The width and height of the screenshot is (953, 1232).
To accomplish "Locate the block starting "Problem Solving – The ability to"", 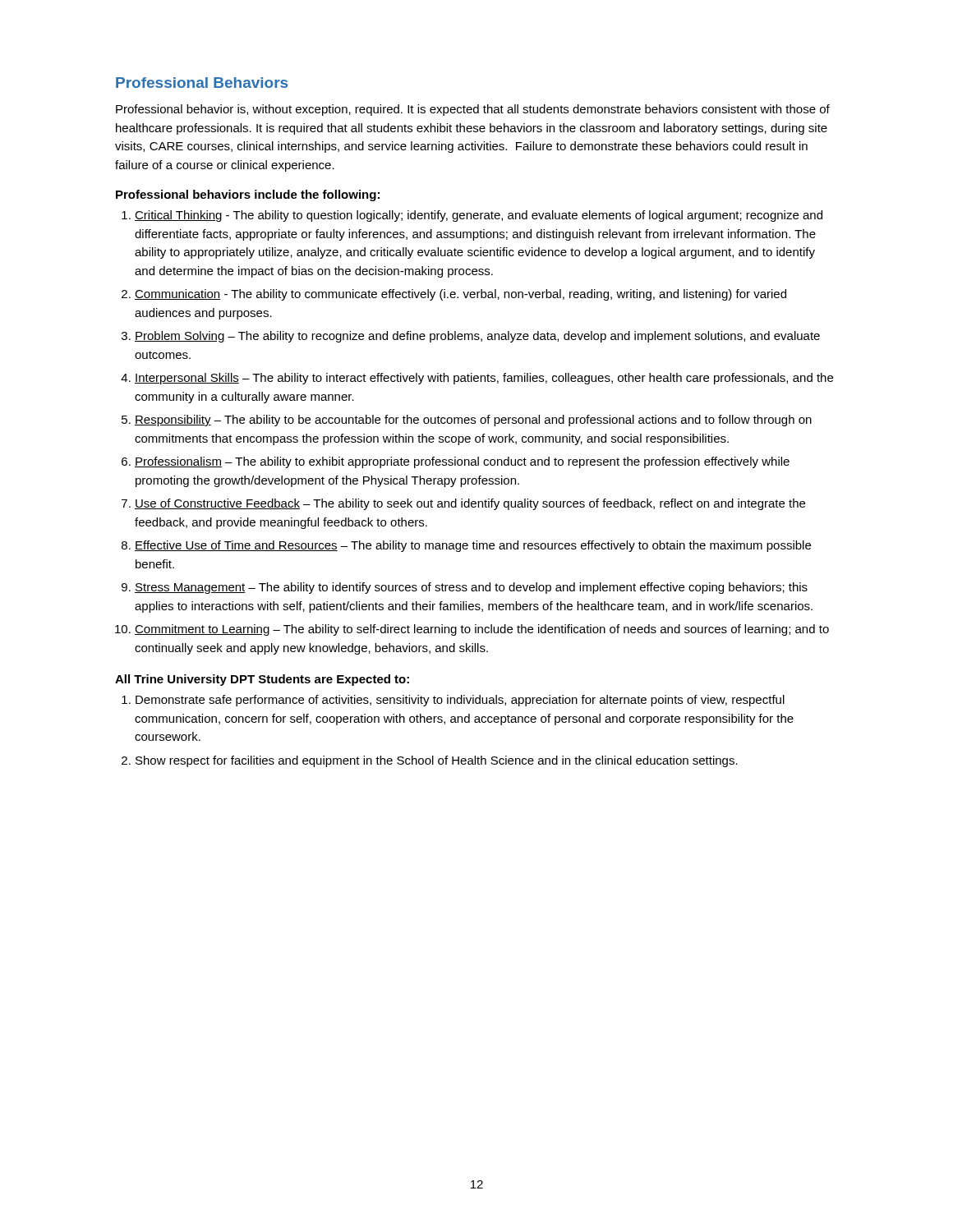I will (476, 345).
